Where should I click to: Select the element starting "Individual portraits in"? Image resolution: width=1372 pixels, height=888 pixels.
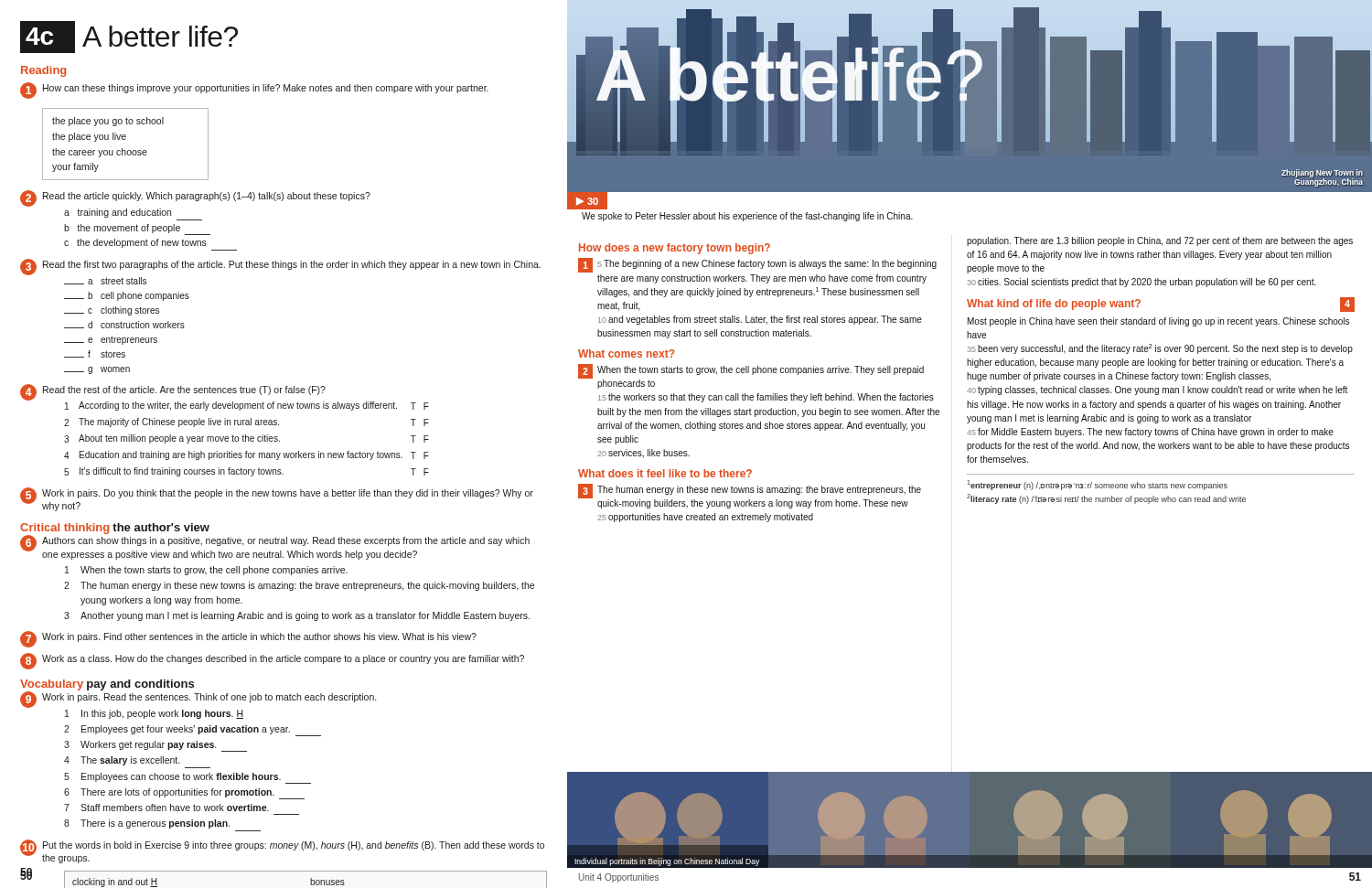(x=667, y=861)
